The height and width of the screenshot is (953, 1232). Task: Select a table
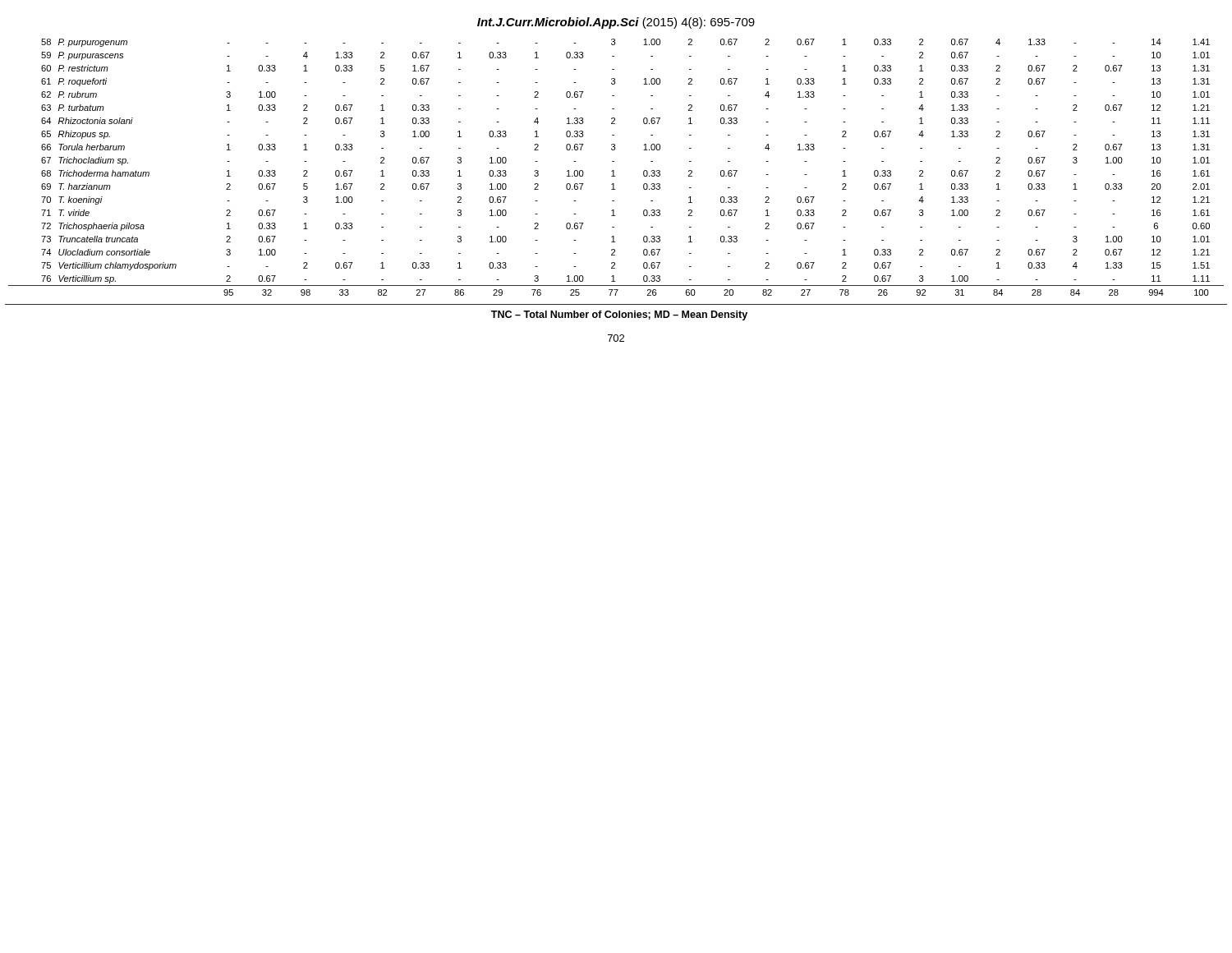[x=616, y=167]
